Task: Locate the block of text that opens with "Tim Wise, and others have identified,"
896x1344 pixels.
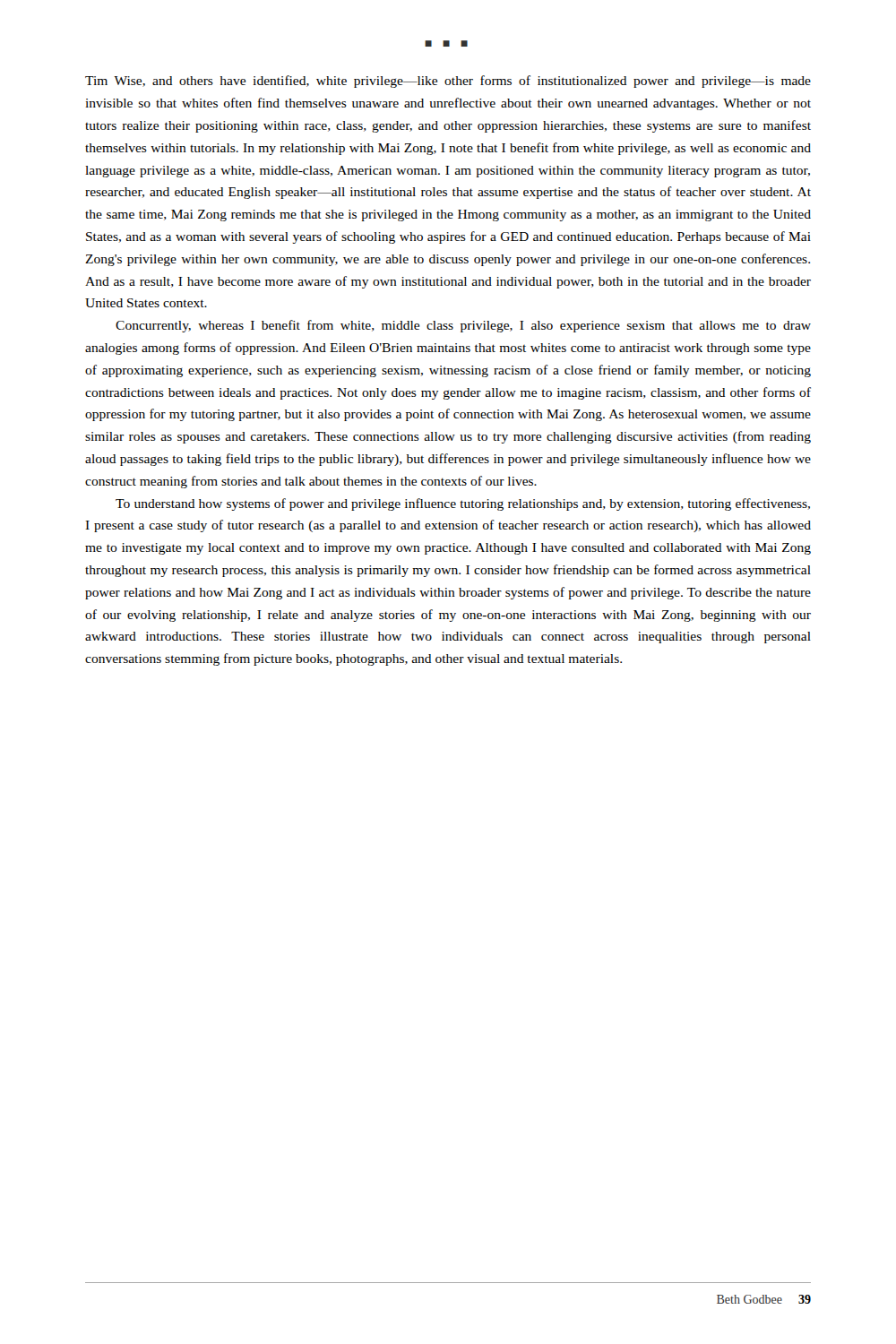Action: click(448, 370)
